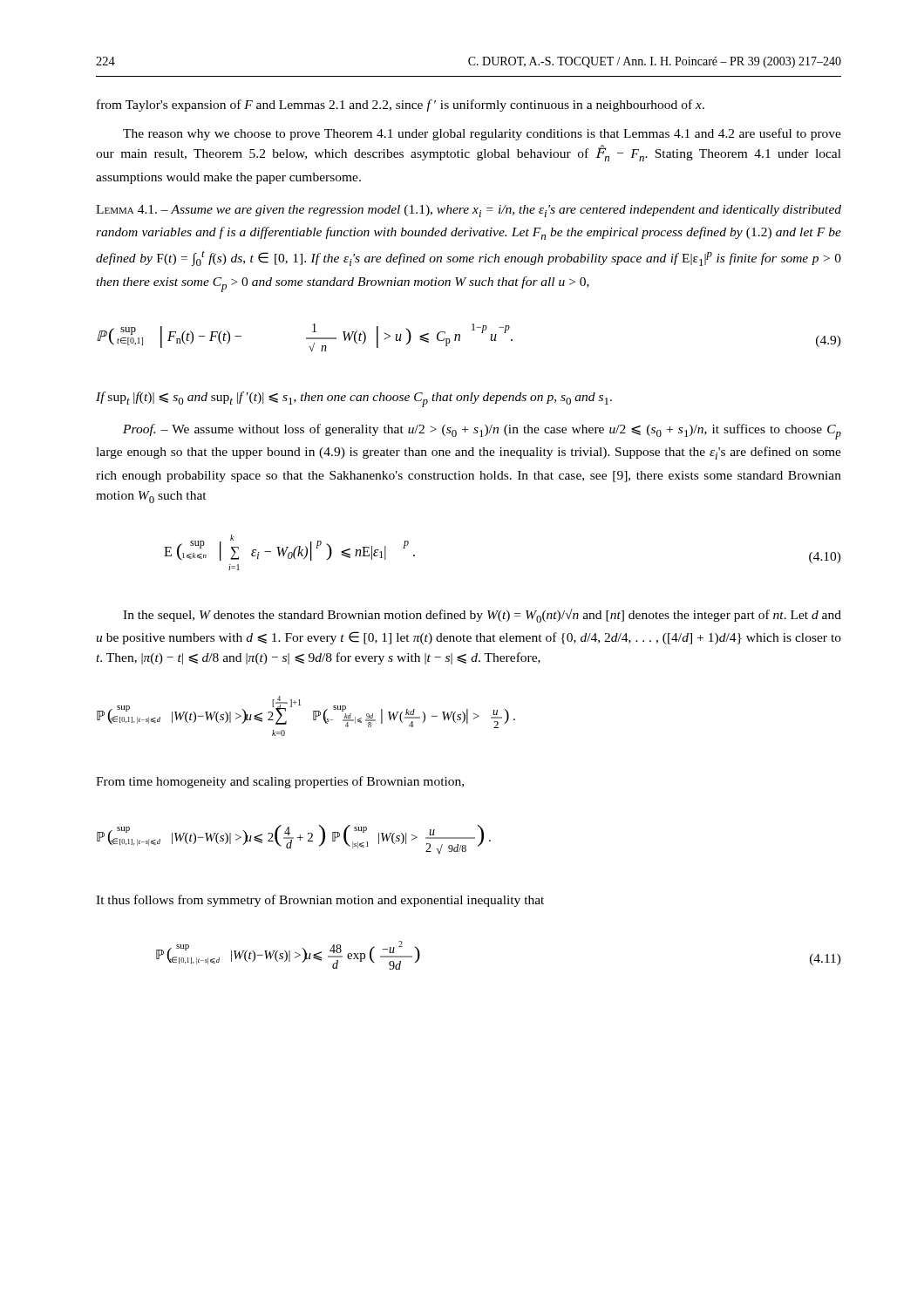Locate the element starting "It thus follows from"
Image resolution: width=924 pixels, height=1308 pixels.
[x=469, y=900]
